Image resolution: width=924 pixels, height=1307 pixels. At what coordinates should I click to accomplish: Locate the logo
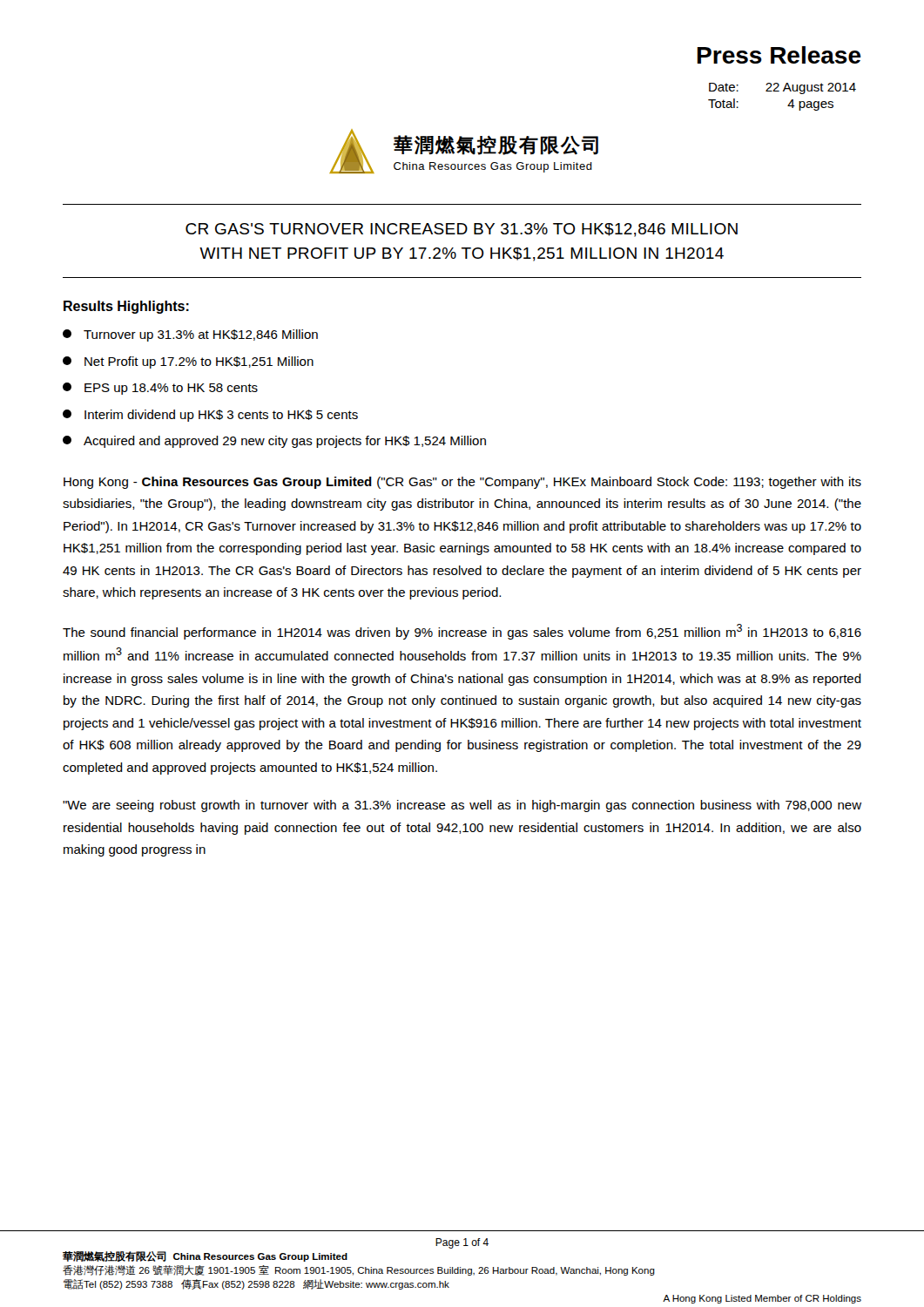(x=462, y=153)
